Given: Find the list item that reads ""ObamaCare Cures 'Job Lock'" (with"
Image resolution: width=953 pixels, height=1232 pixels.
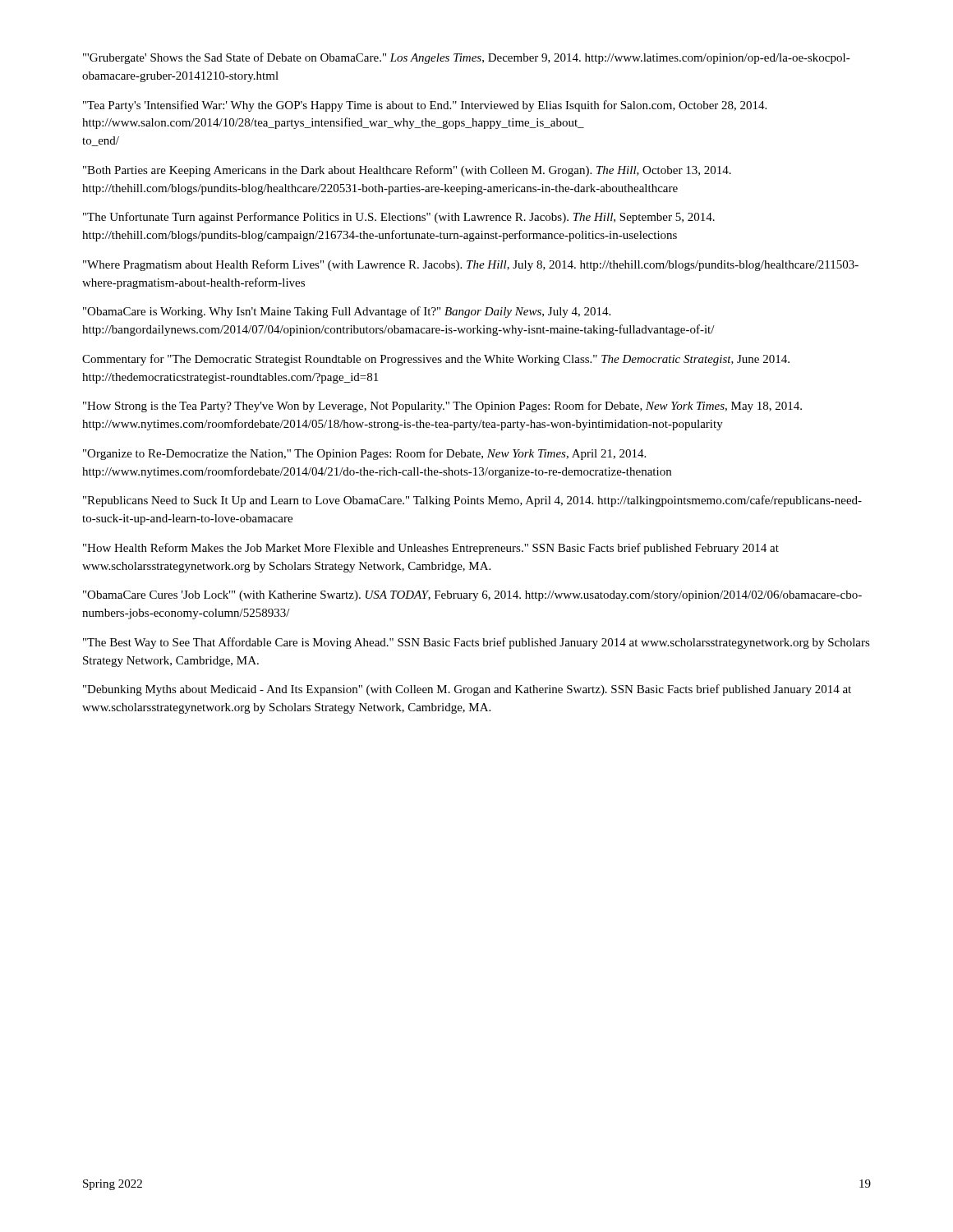Looking at the screenshot, I should [x=476, y=605].
